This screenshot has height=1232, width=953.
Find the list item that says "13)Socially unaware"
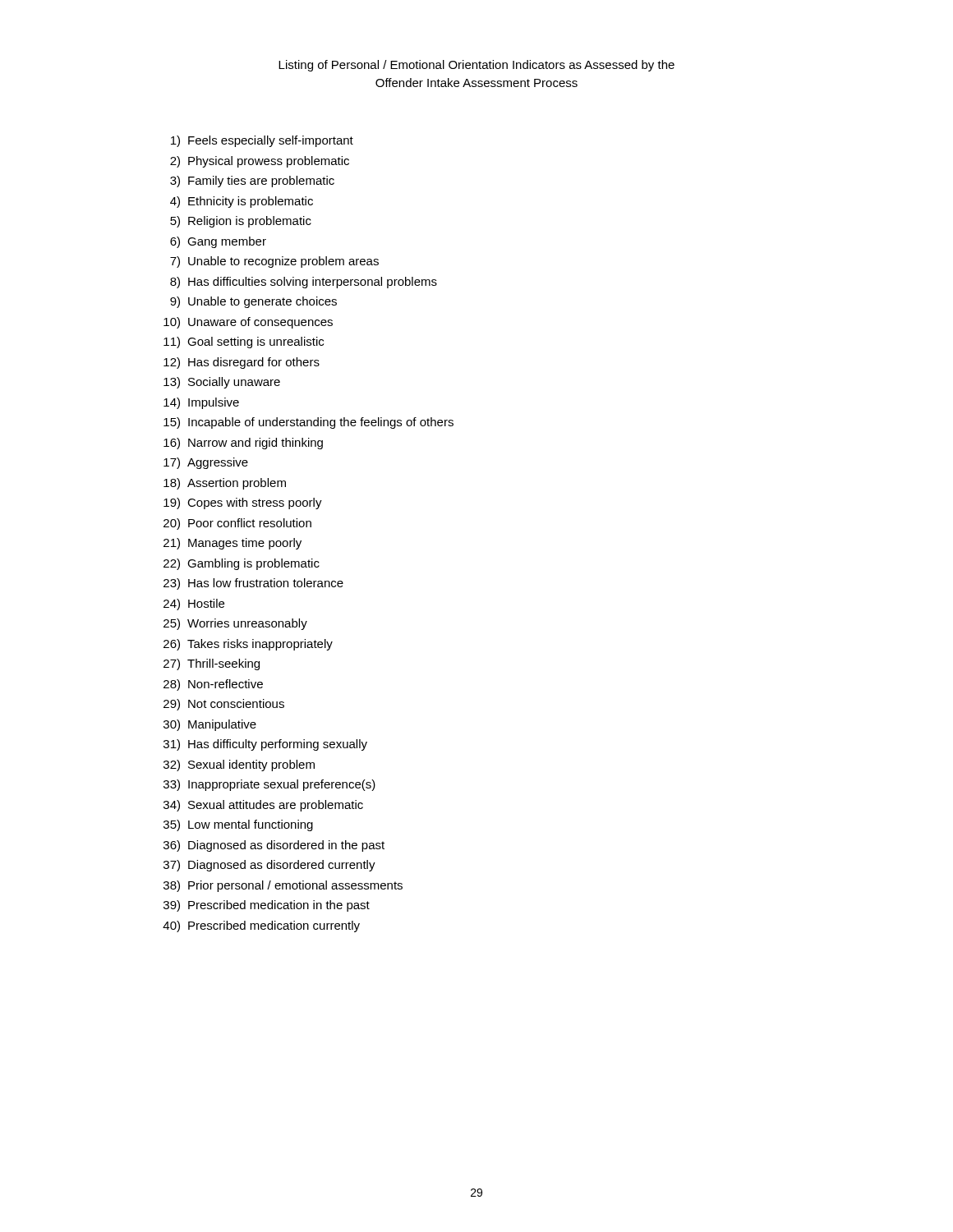(222, 383)
